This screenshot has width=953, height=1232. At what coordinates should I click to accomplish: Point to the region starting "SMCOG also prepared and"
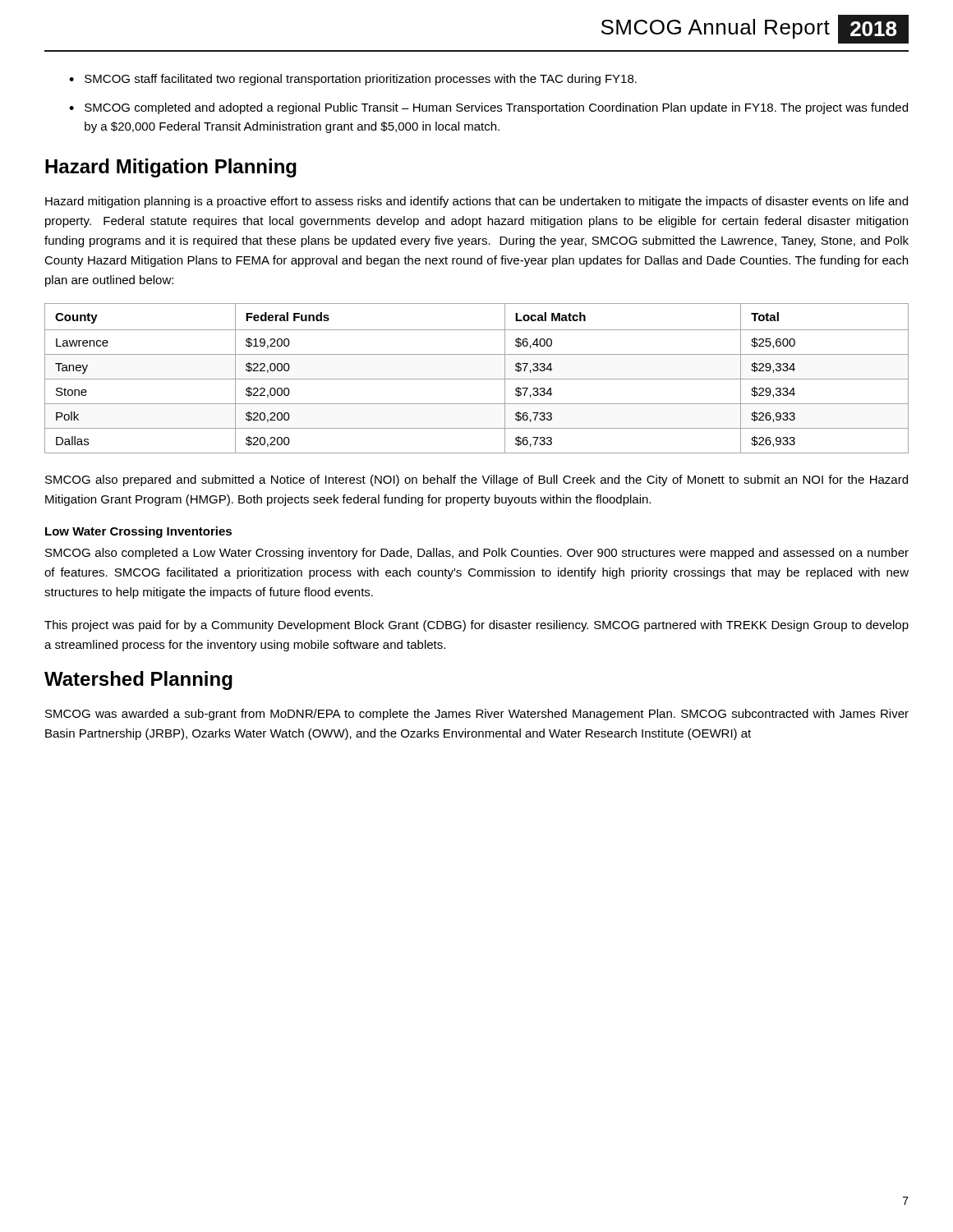point(476,489)
